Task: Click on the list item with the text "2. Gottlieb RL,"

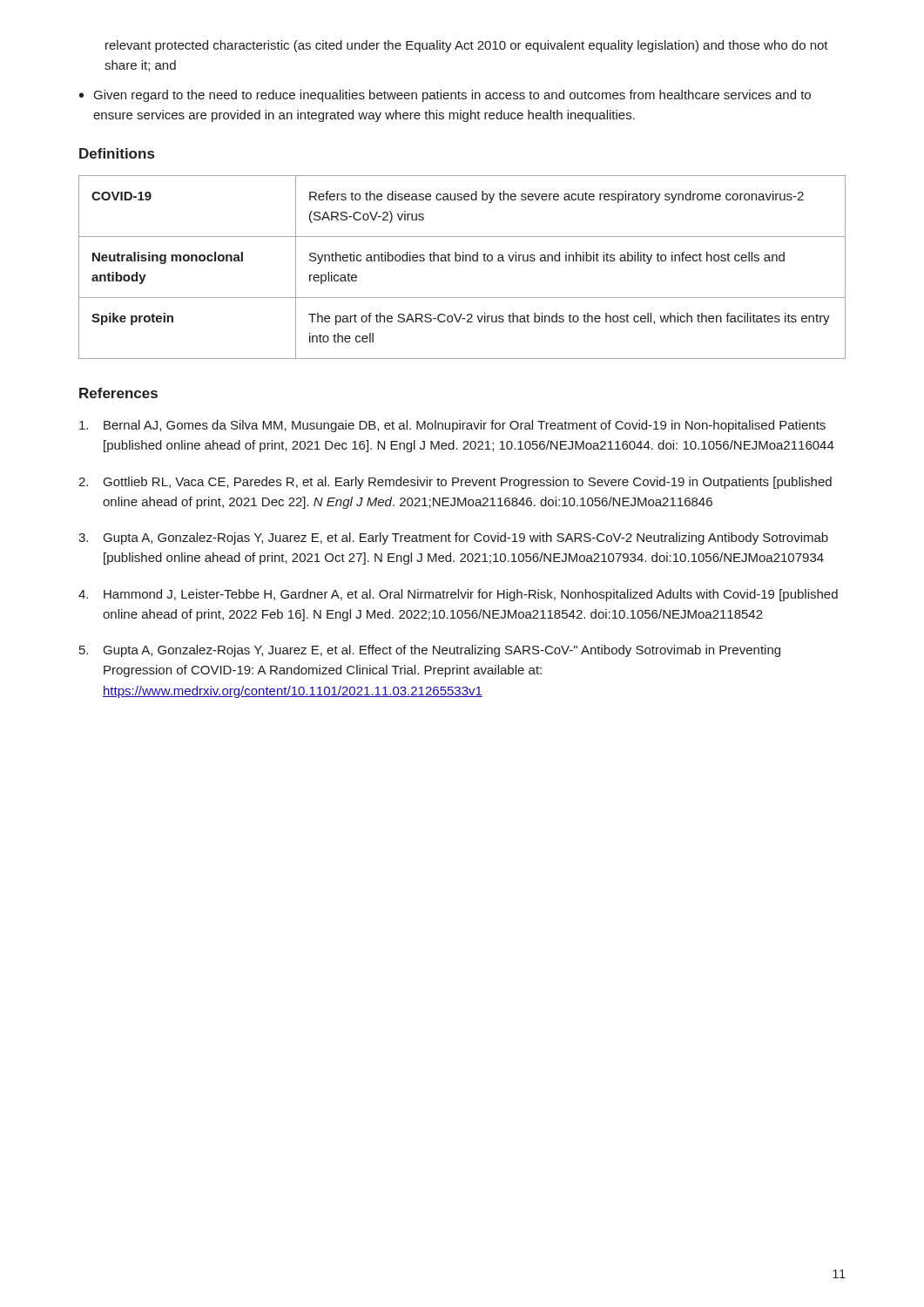Action: tap(462, 491)
